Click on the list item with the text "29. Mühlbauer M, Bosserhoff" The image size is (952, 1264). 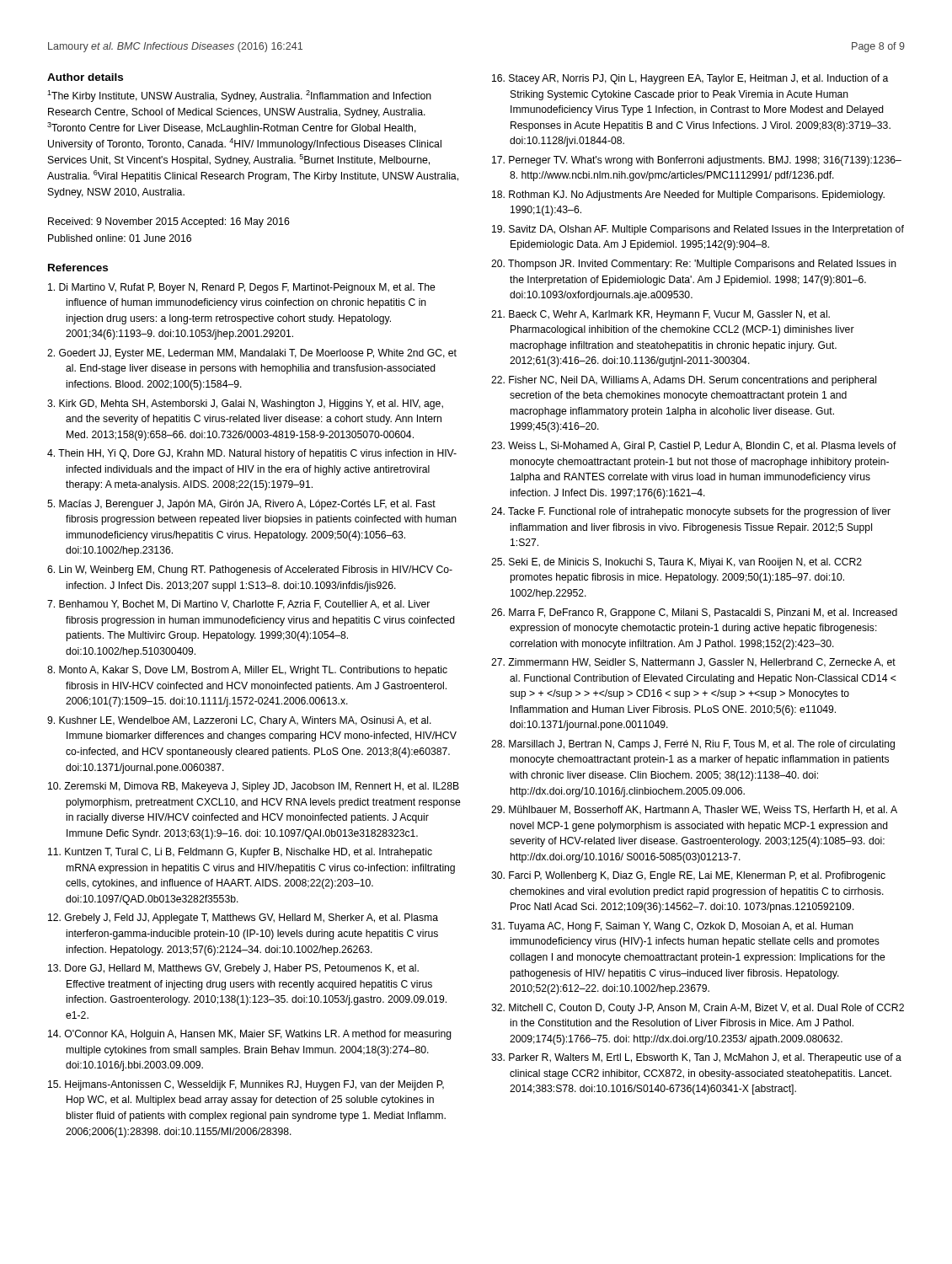coord(694,833)
